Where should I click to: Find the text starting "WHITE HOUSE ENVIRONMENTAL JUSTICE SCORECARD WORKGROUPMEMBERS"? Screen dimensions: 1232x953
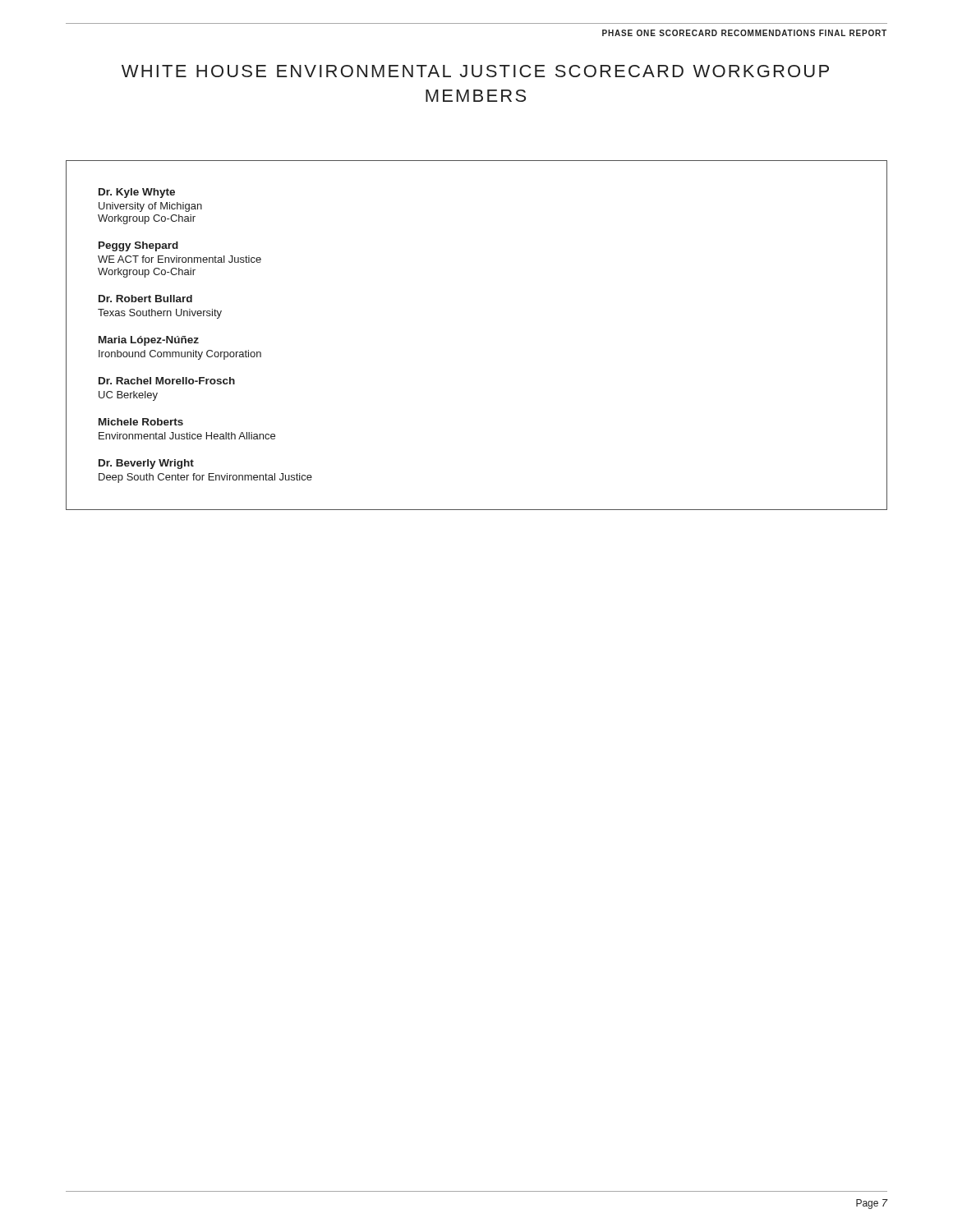476,84
